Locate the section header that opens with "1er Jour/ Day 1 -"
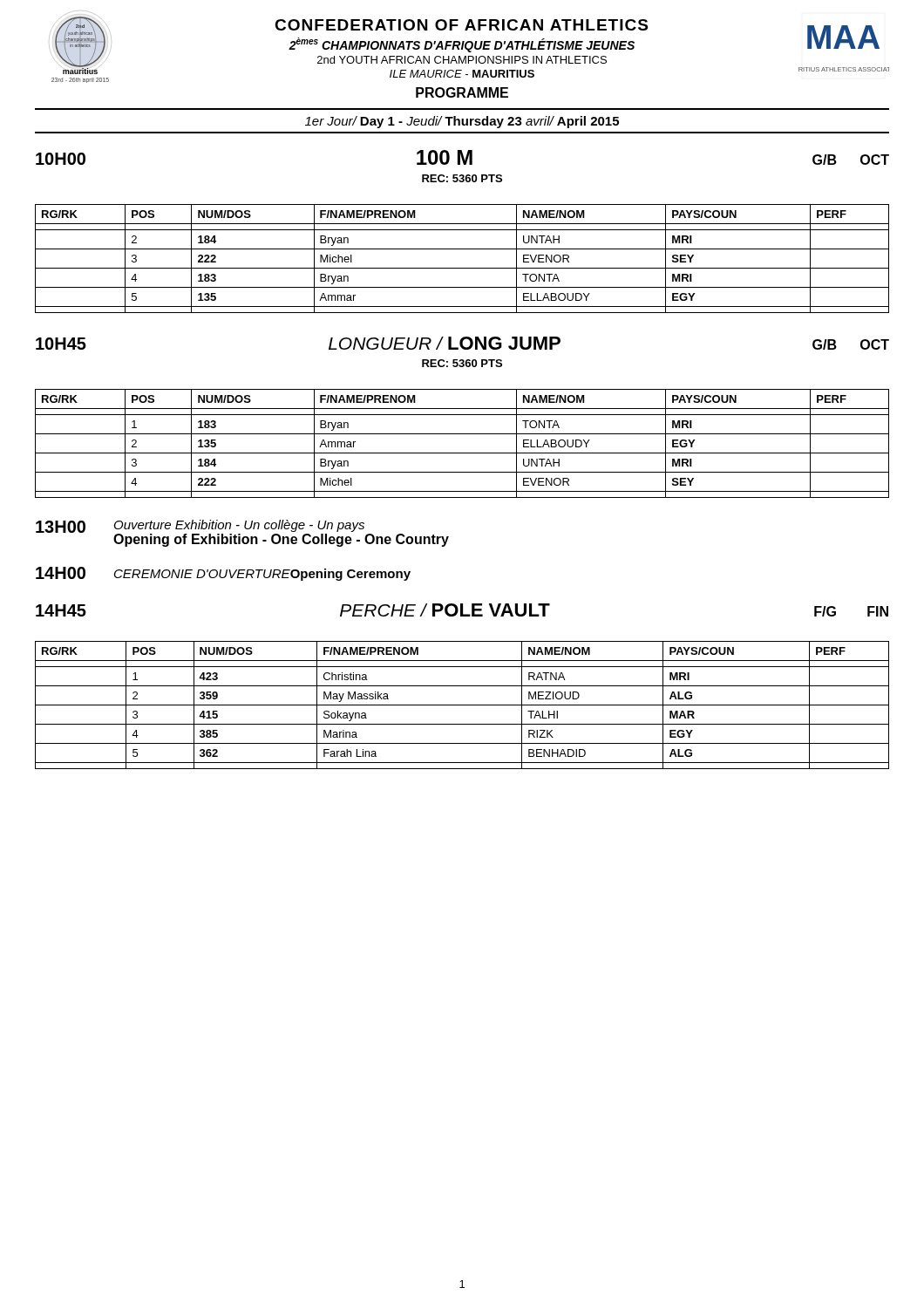Image resolution: width=924 pixels, height=1308 pixels. point(462,120)
